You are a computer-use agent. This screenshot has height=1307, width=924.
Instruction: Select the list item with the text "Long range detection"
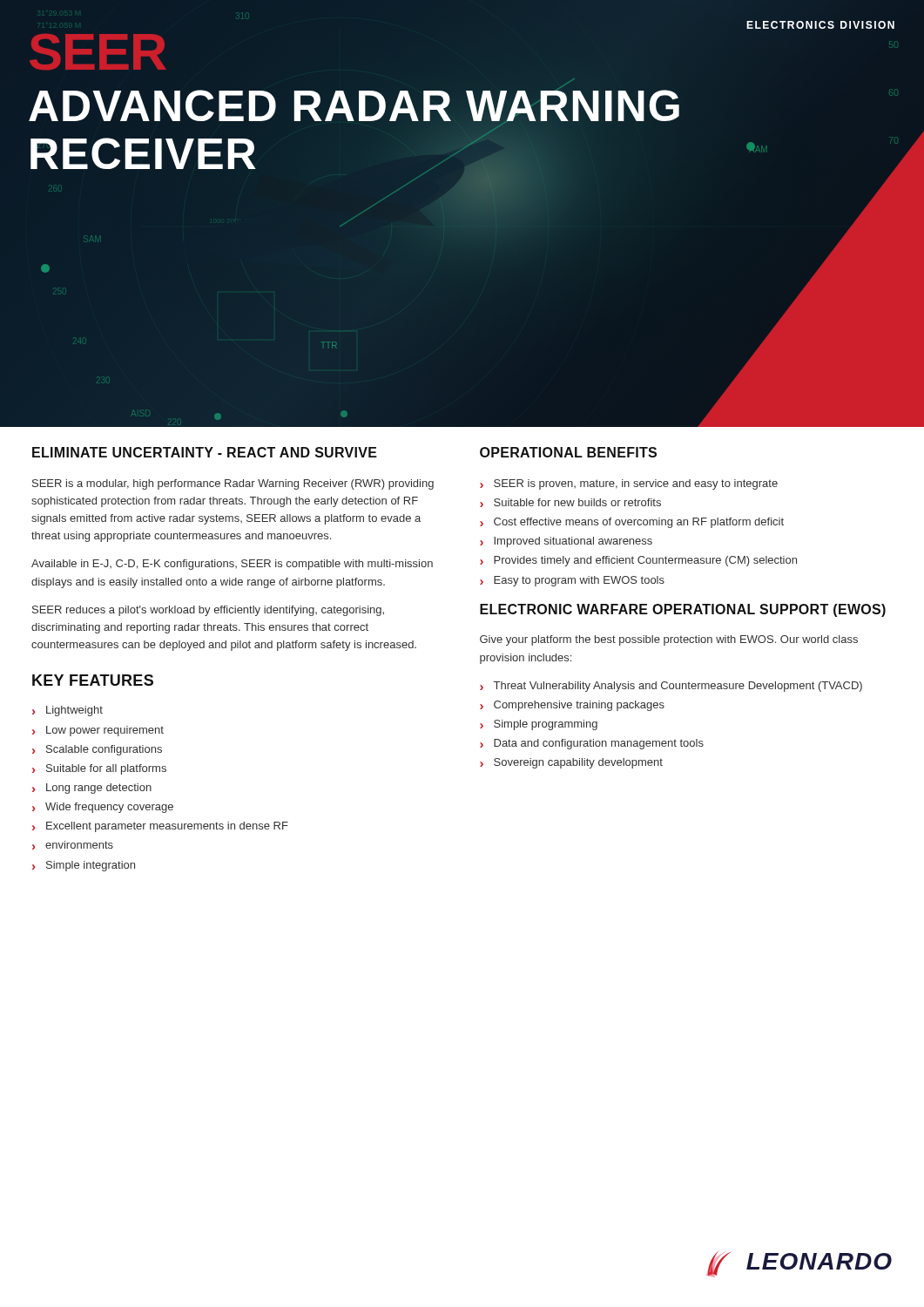pyautogui.click(x=92, y=789)
